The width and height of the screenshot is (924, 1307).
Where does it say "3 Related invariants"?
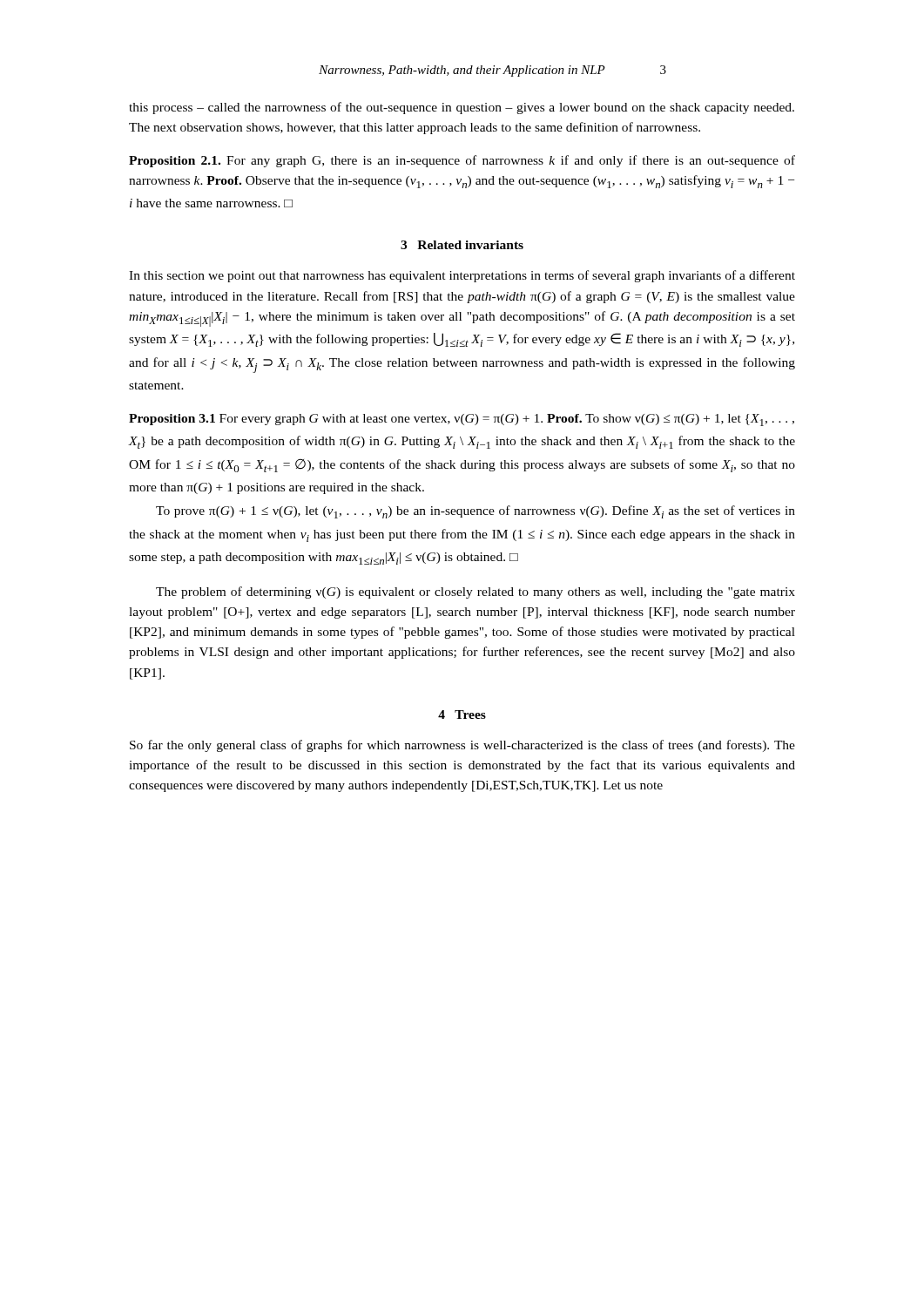pyautogui.click(x=462, y=245)
